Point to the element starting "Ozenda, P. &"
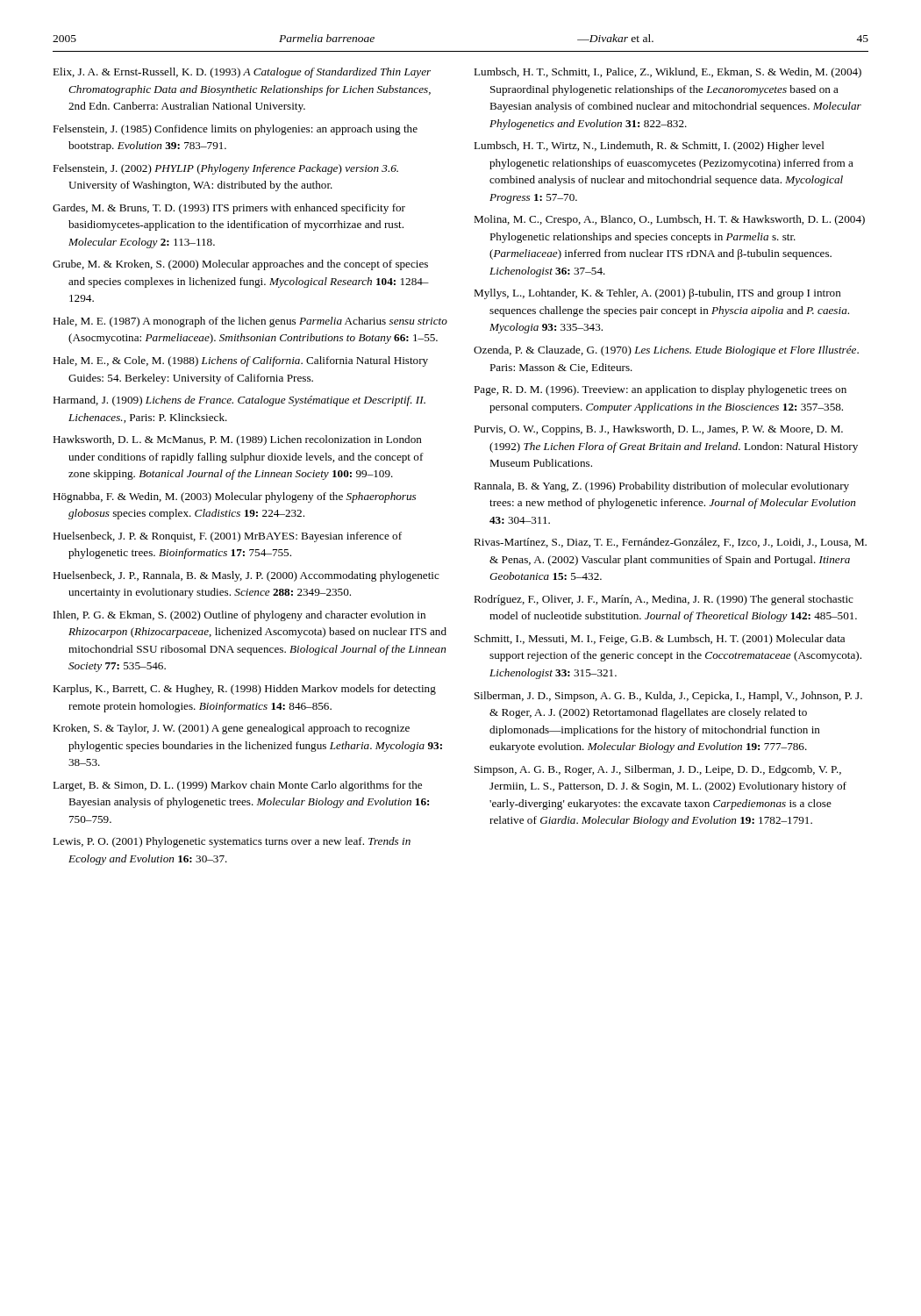 pyautogui.click(x=667, y=358)
